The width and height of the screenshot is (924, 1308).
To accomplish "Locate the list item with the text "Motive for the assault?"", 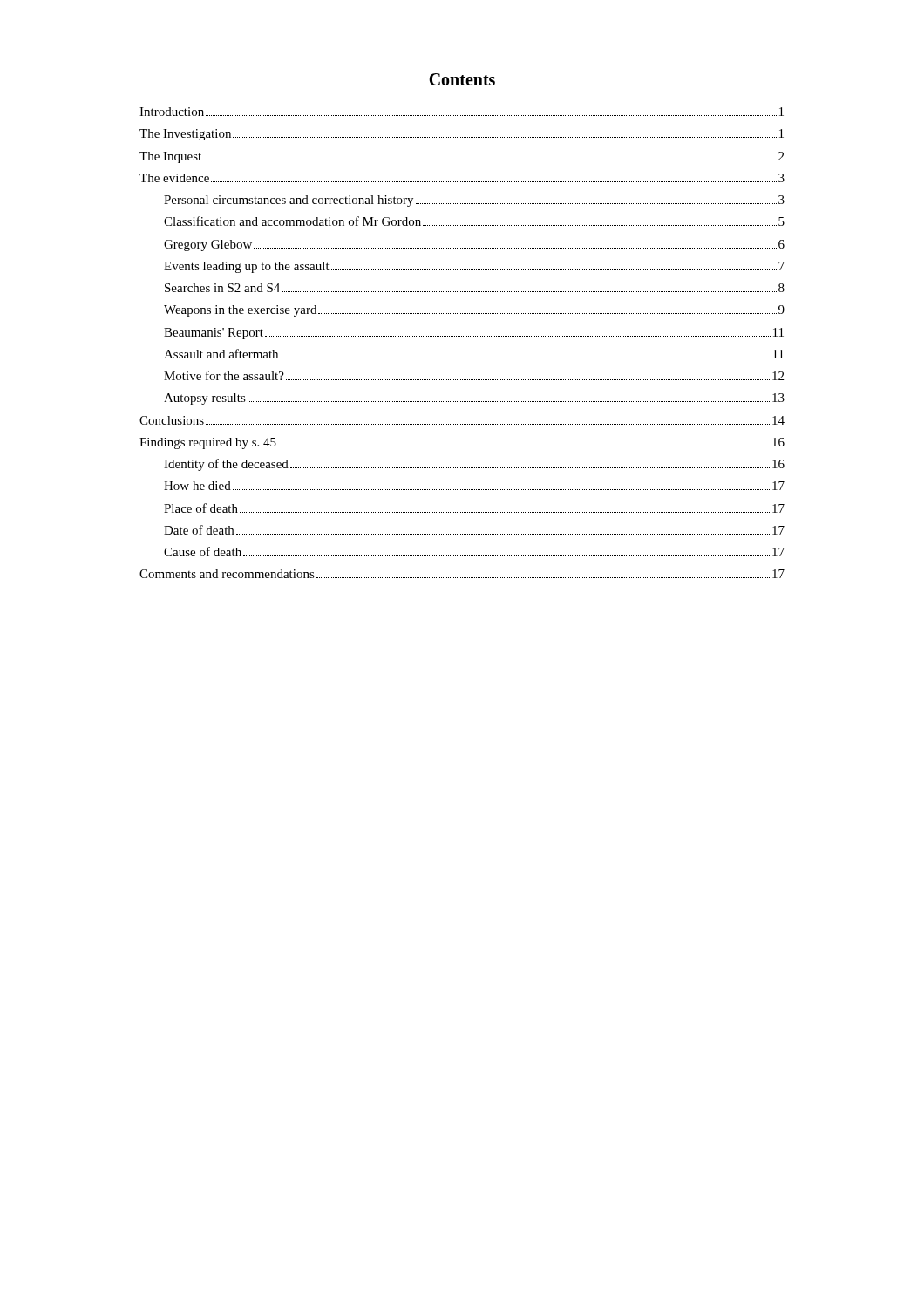I will [x=474, y=376].
